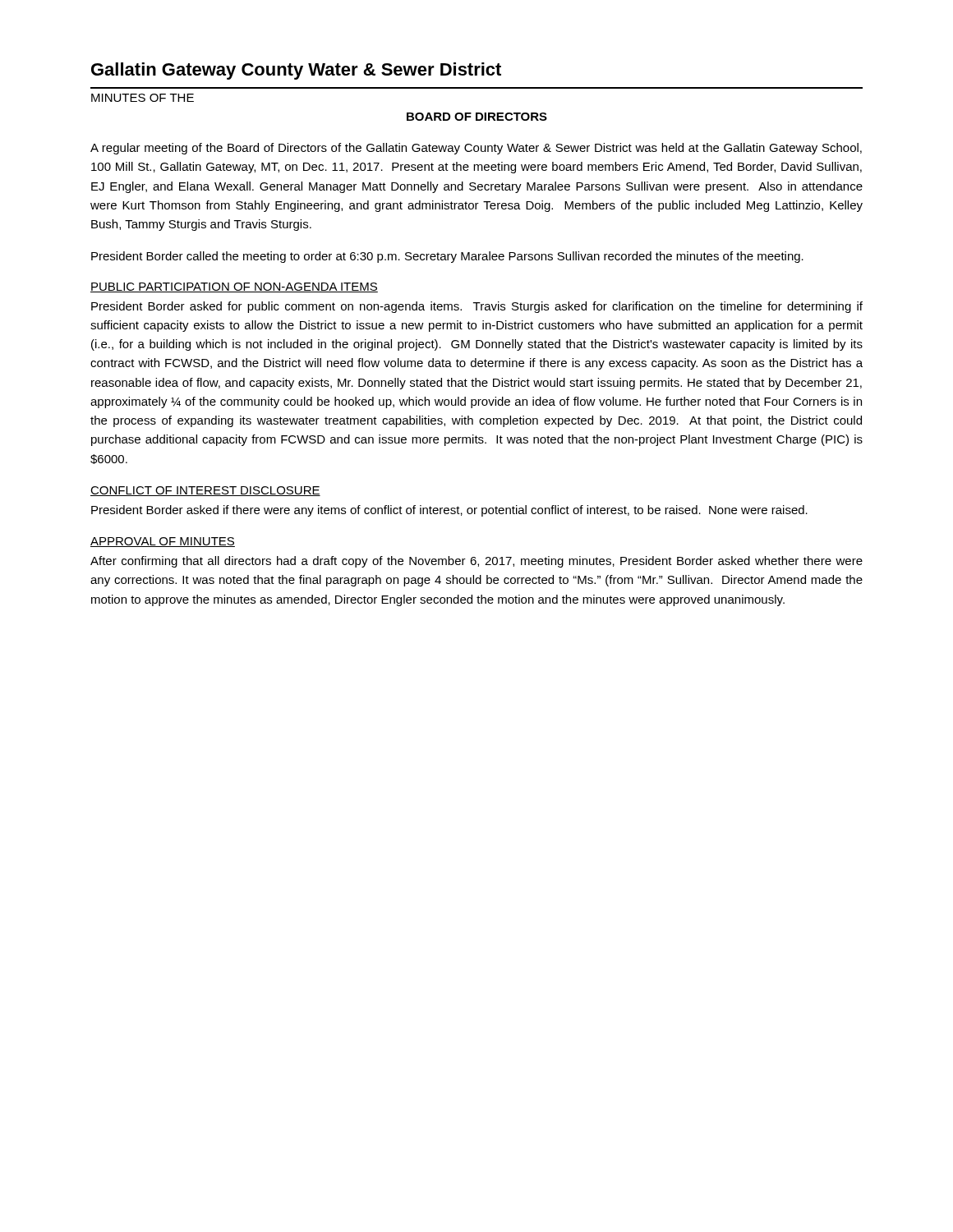Screen dimensions: 1232x953
Task: Navigate to the element starting "President Border asked for"
Action: [476, 382]
